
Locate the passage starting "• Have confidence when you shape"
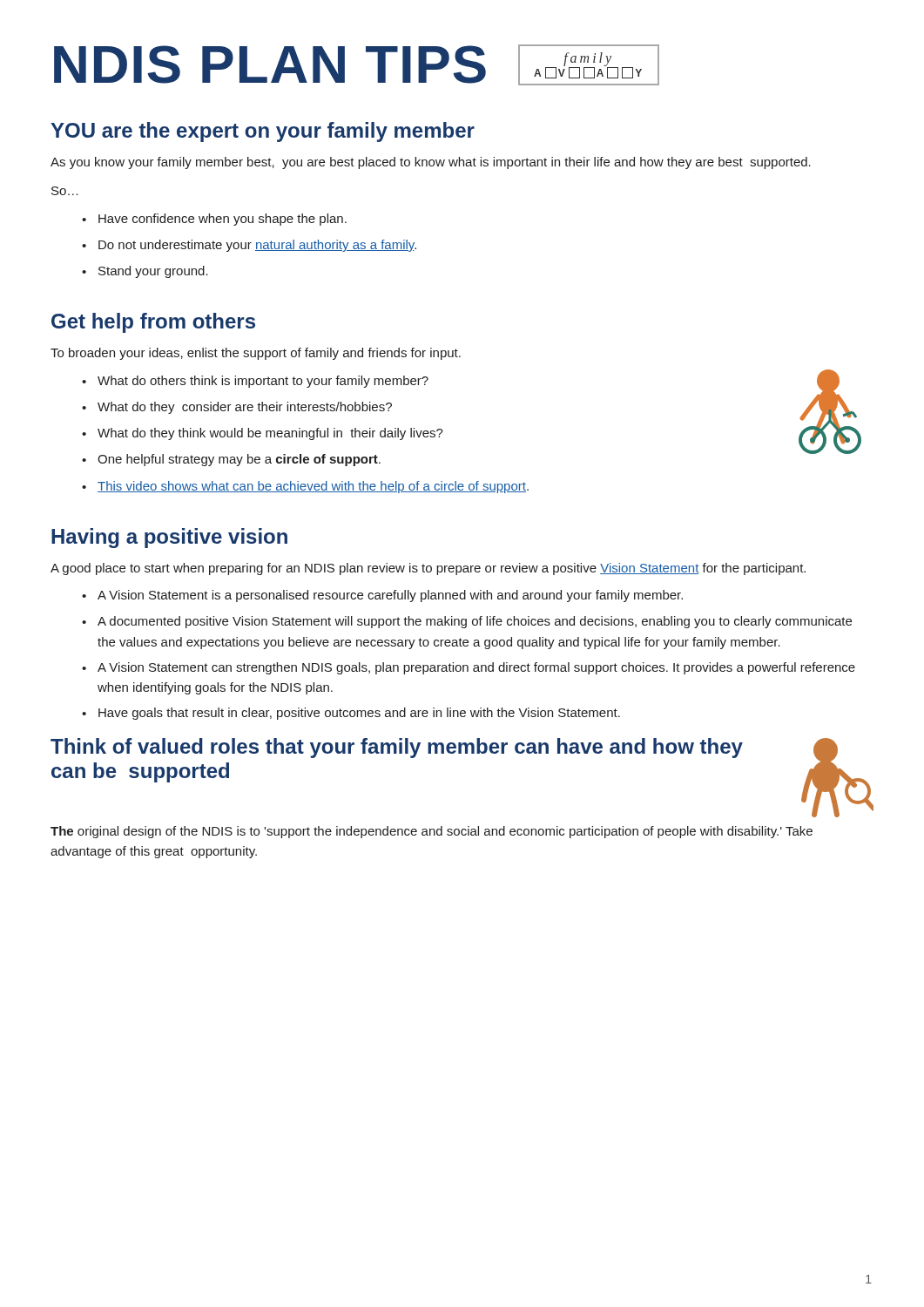click(x=214, y=220)
